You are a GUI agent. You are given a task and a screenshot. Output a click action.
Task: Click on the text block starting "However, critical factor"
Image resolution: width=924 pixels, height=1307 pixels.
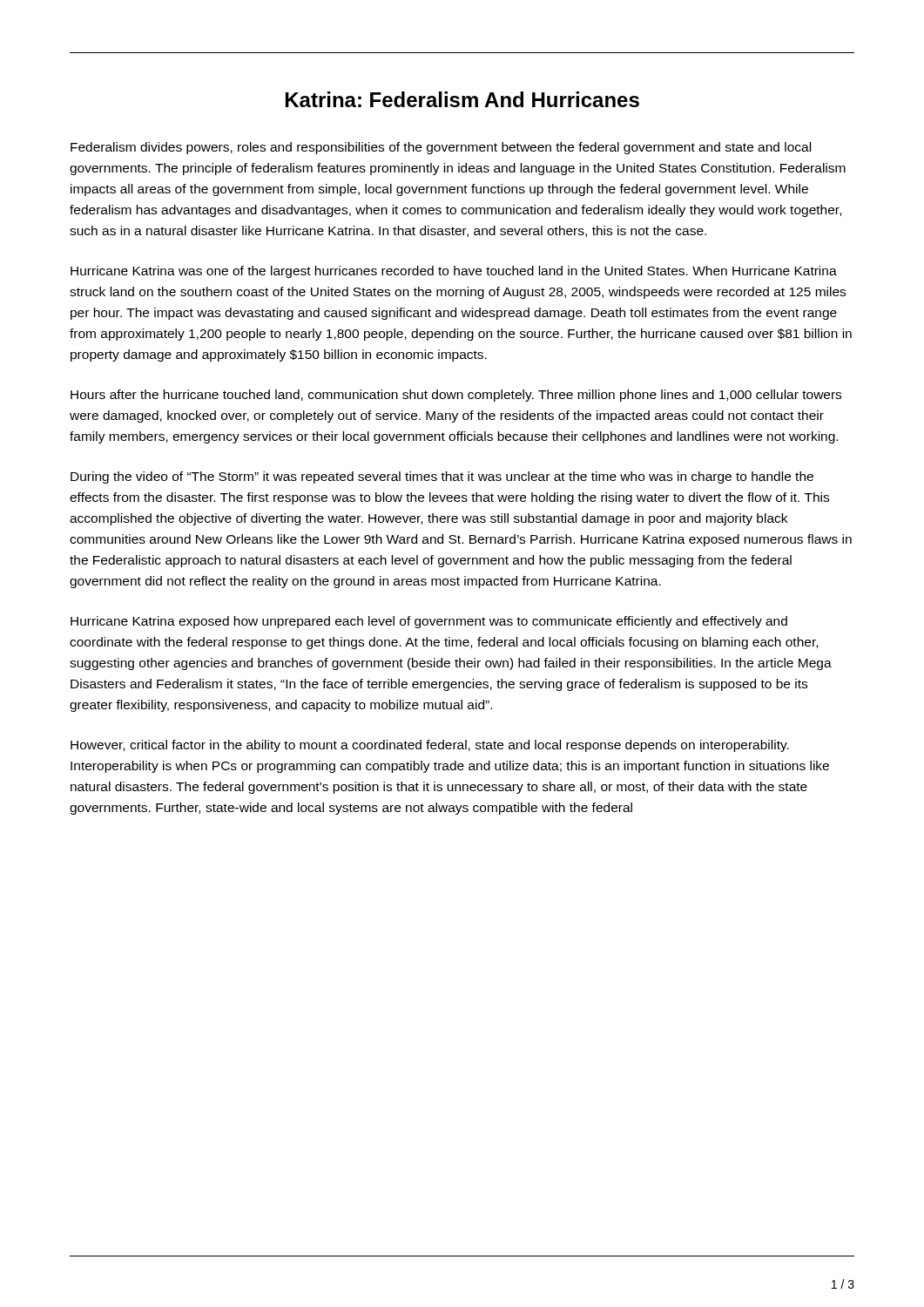tap(450, 776)
